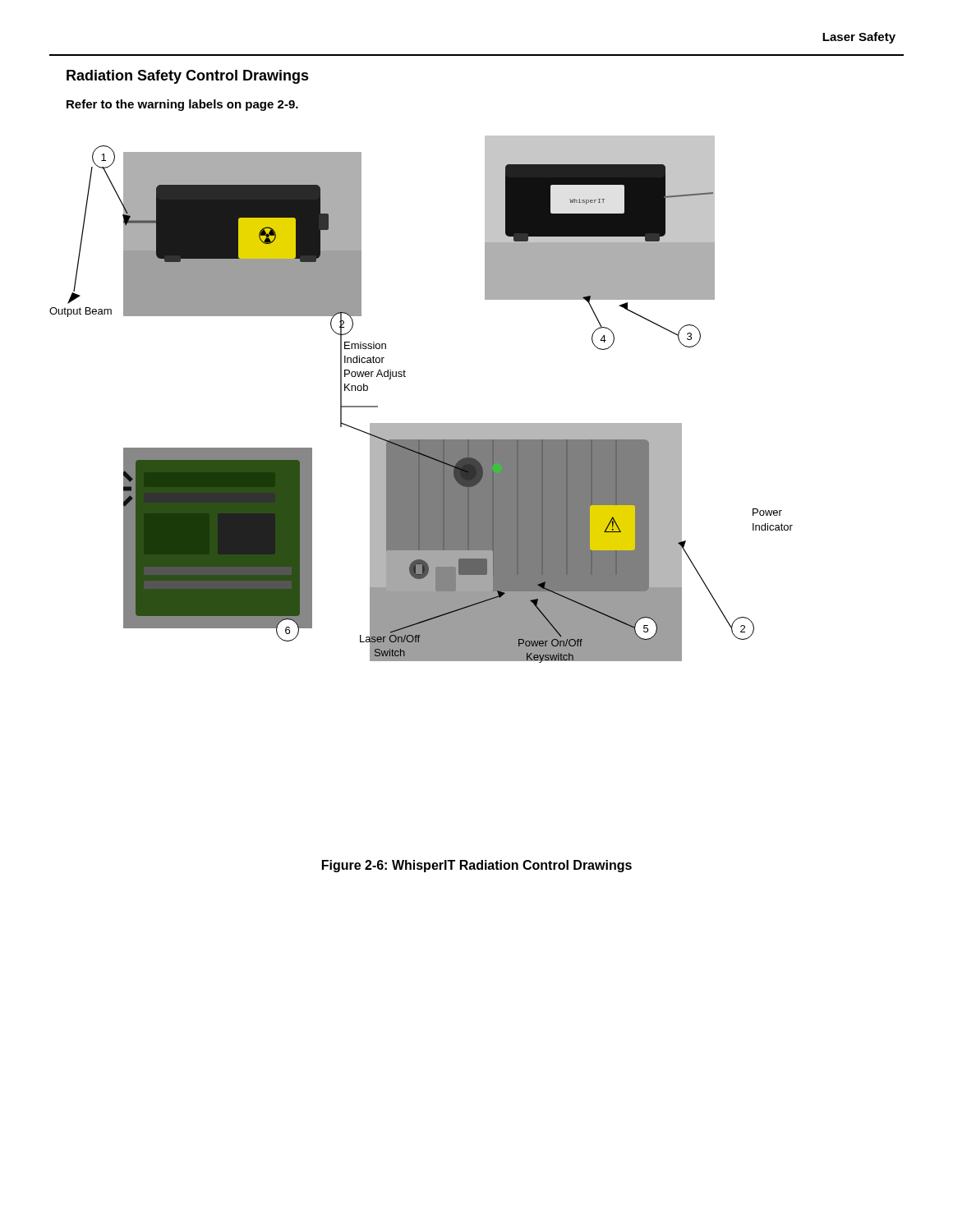This screenshot has width=953, height=1232.
Task: Locate the passage starting "Refer to the"
Action: tap(182, 104)
